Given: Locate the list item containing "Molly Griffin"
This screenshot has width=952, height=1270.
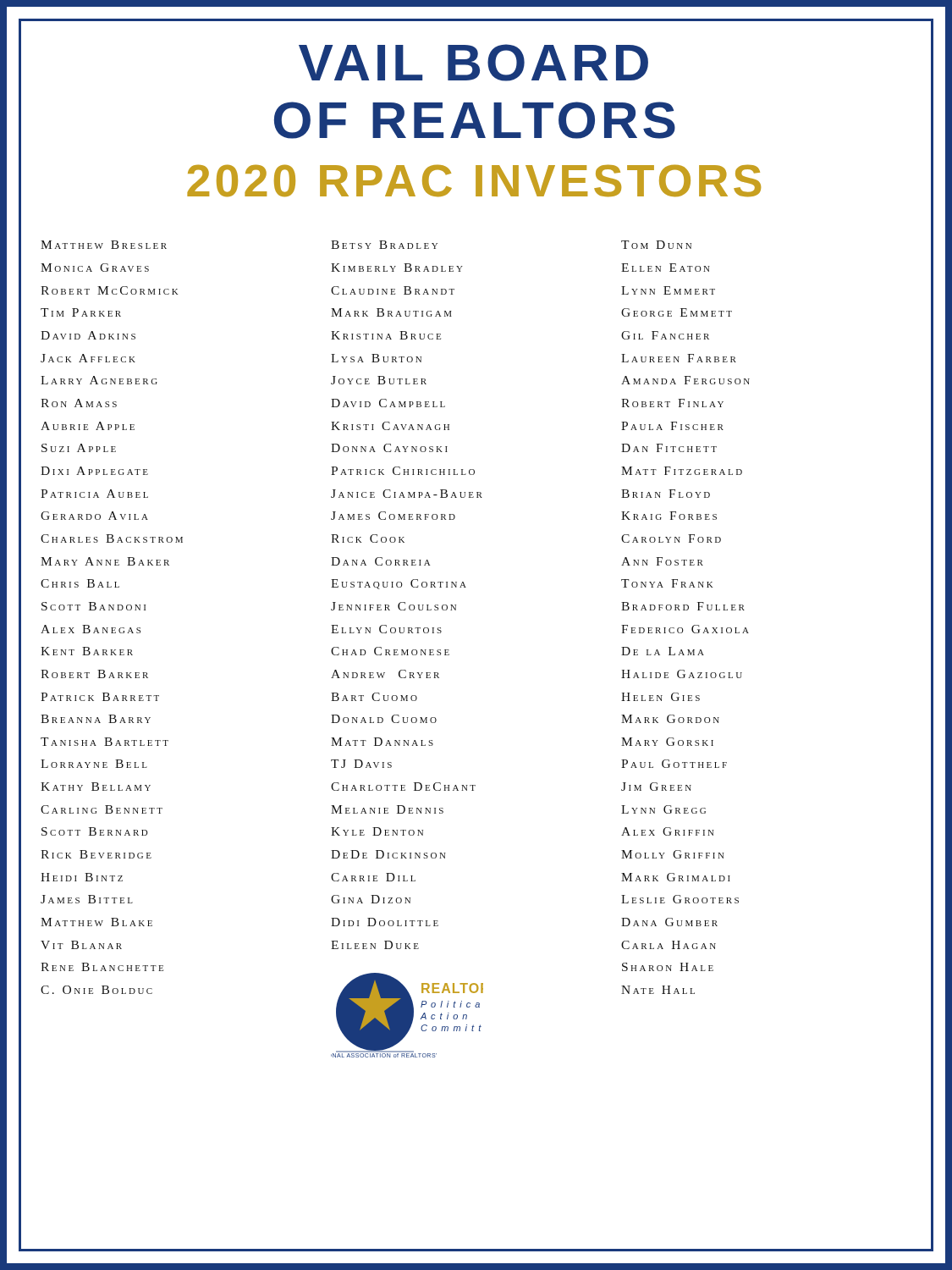Looking at the screenshot, I should click(674, 854).
